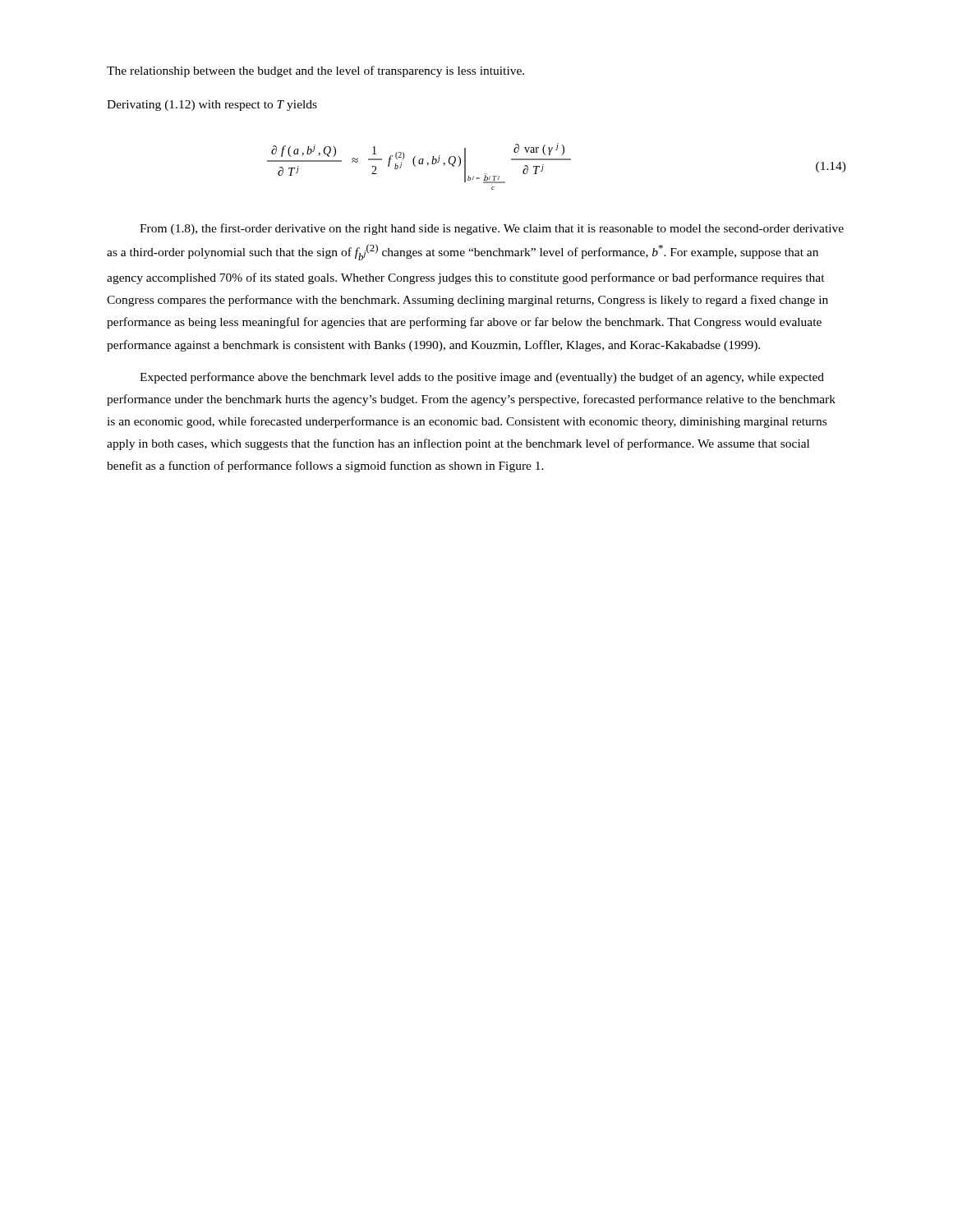Find the block on this page that starts "Expected performance above the benchmark level"
The width and height of the screenshot is (953, 1232).
coord(471,421)
